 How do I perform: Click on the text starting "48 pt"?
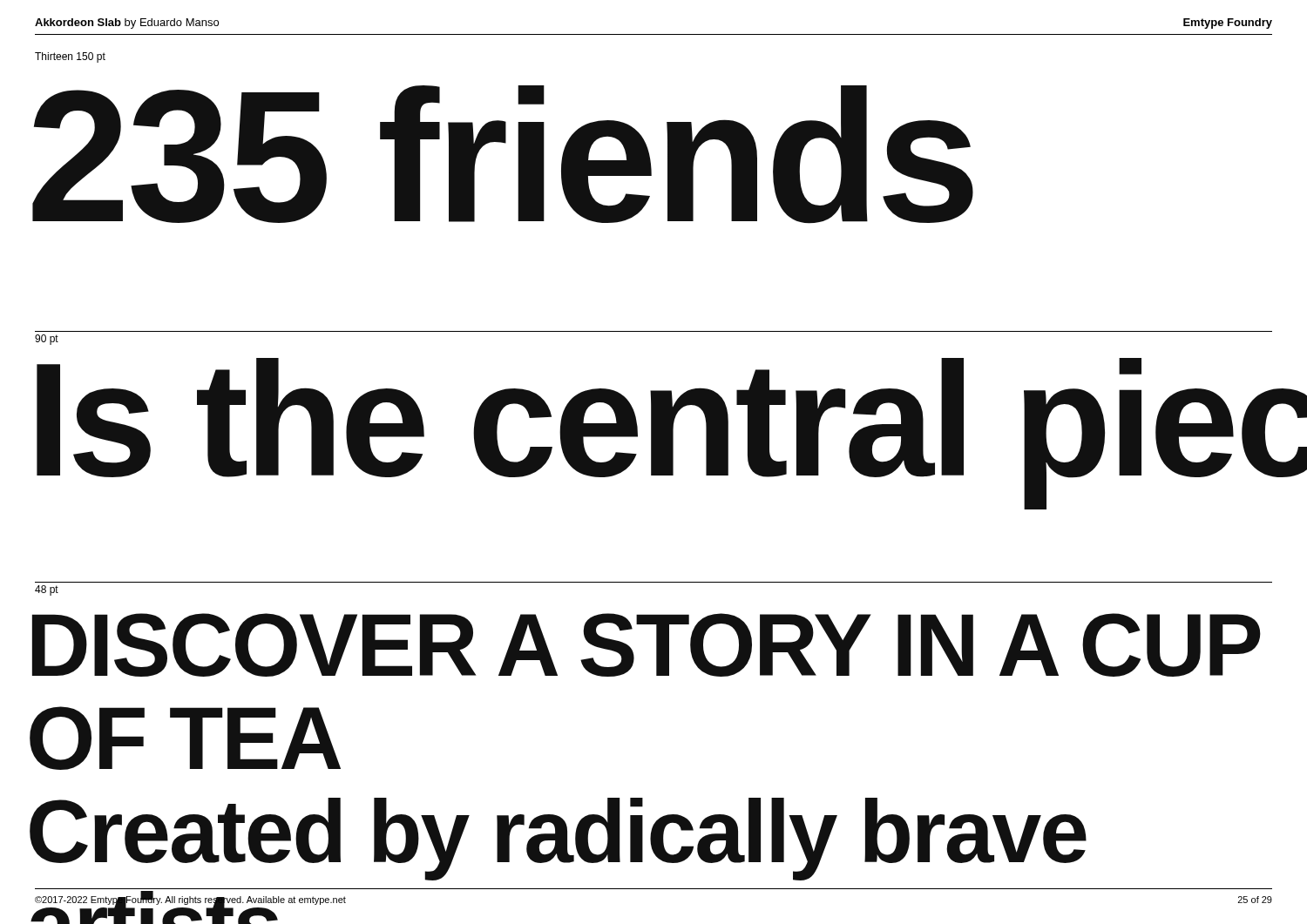tap(47, 590)
